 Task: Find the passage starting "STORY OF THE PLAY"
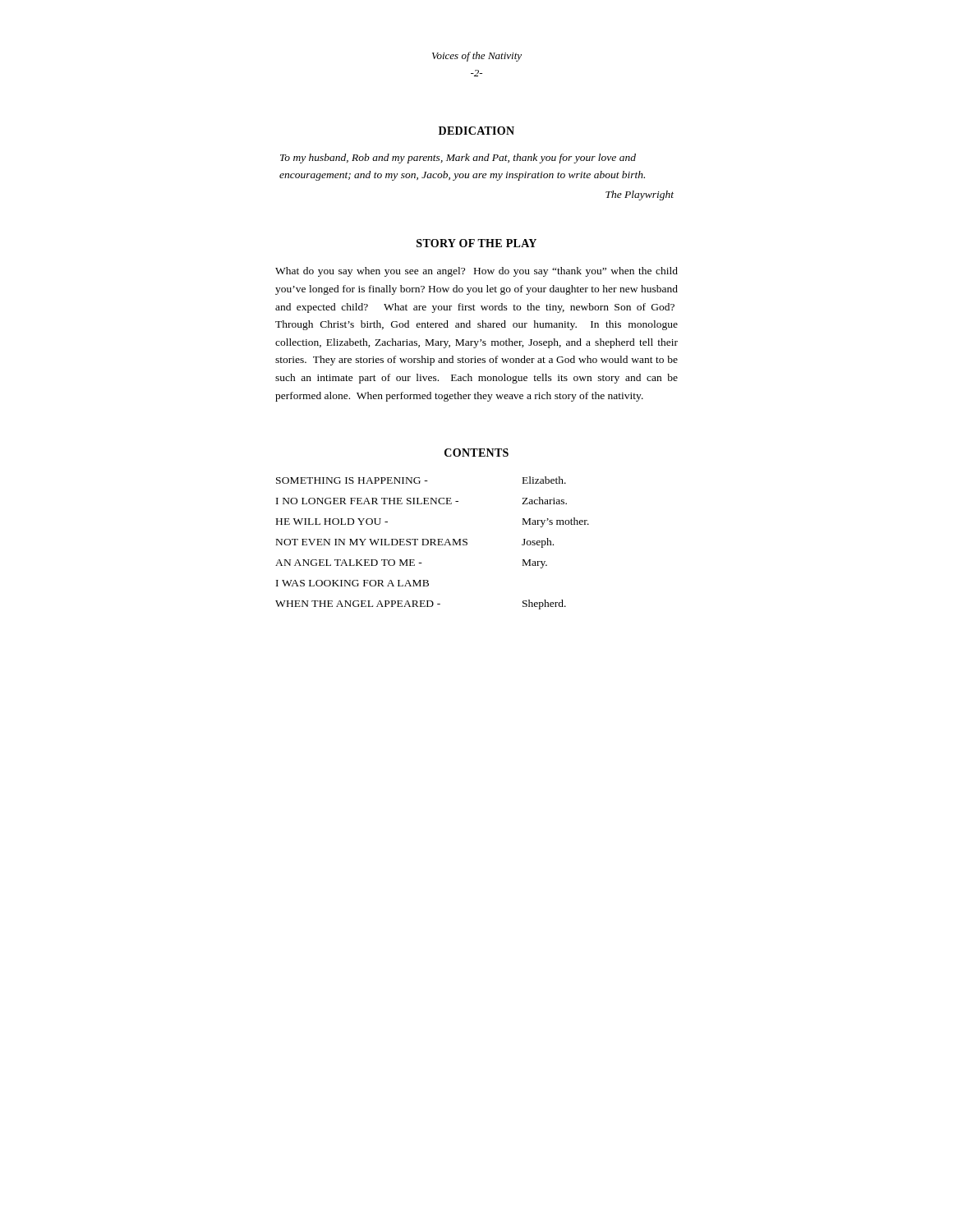(x=476, y=244)
